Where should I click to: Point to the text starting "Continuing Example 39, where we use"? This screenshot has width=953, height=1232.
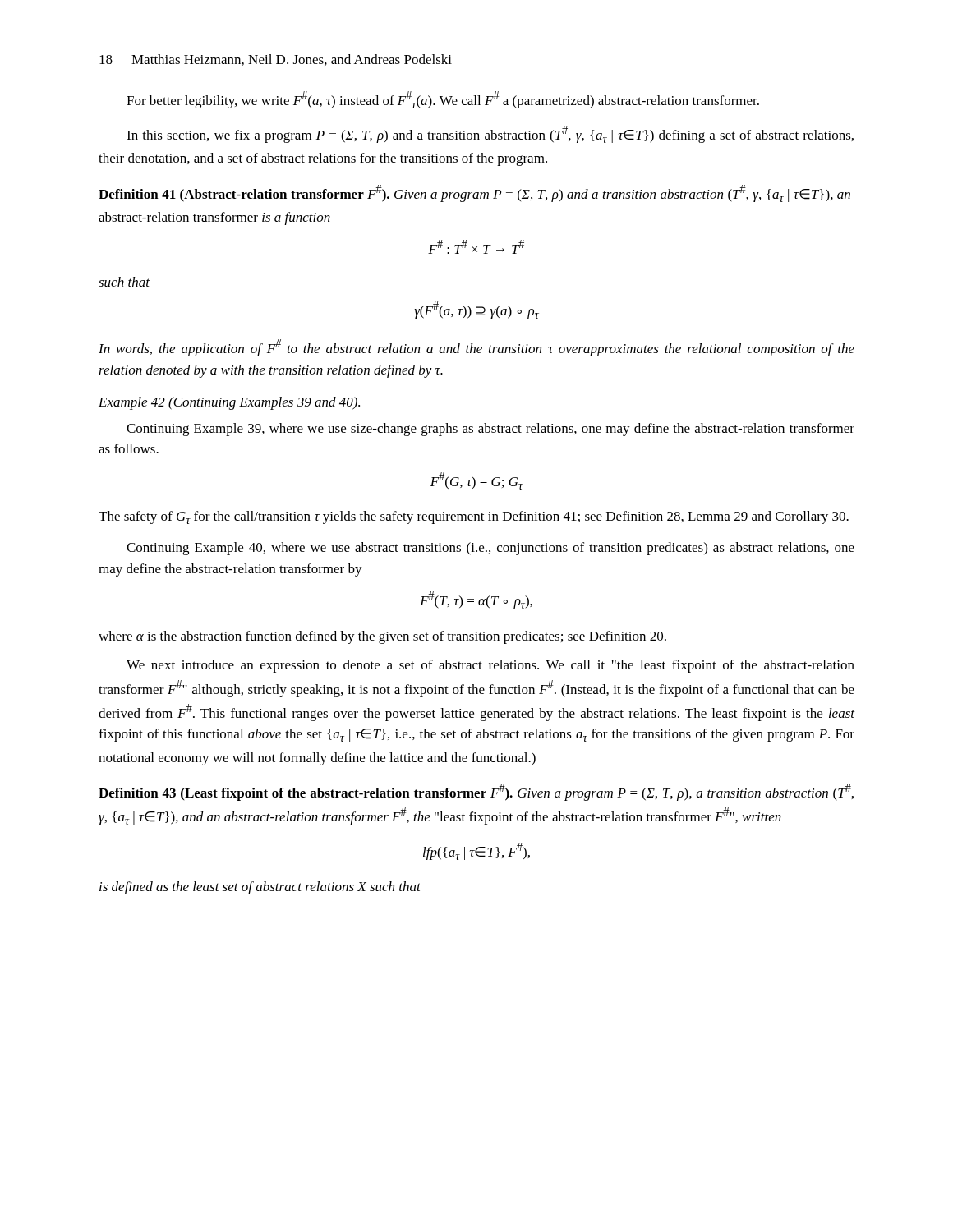click(476, 439)
